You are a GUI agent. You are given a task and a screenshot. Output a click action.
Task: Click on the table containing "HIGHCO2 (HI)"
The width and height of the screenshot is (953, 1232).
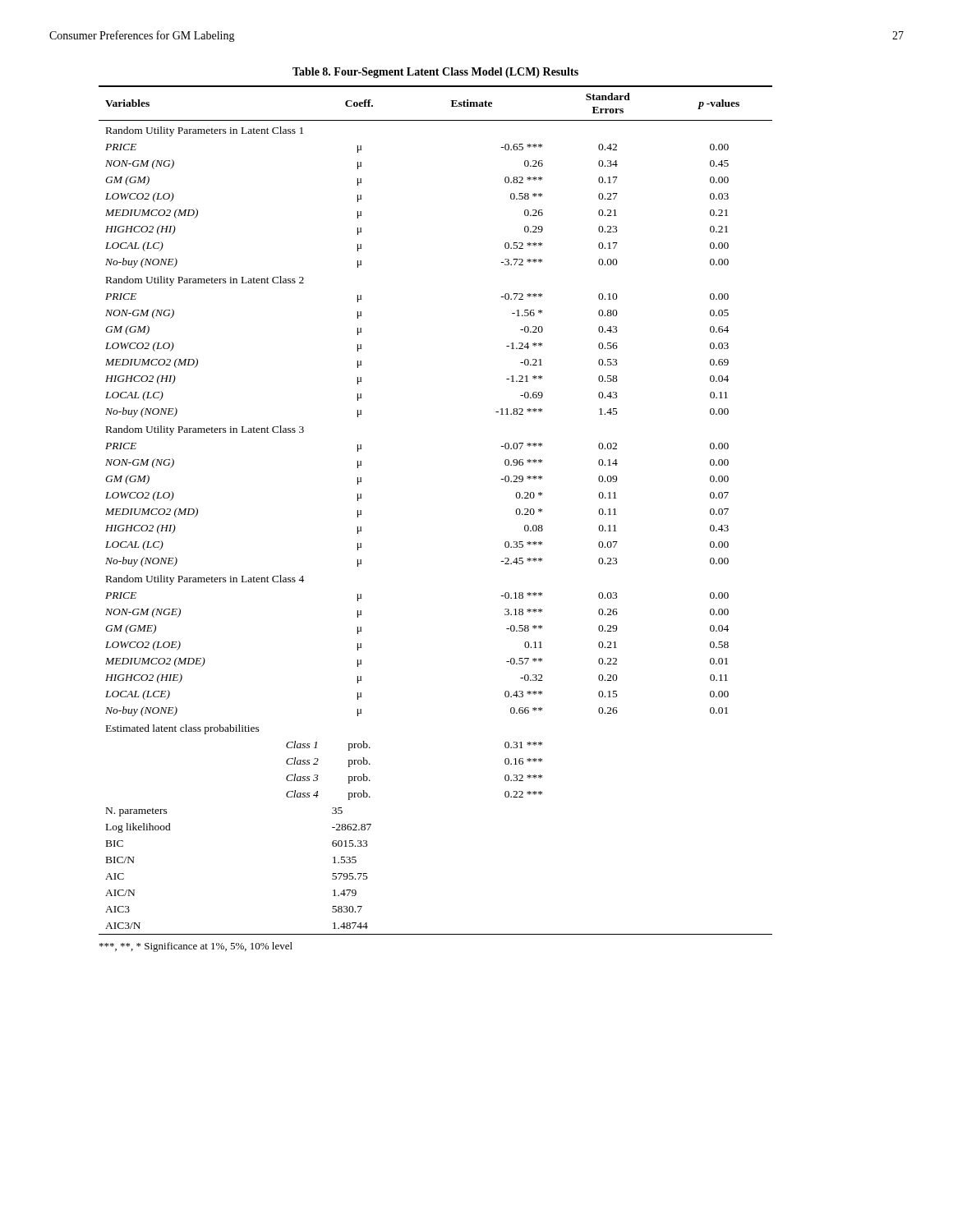pyautogui.click(x=435, y=510)
